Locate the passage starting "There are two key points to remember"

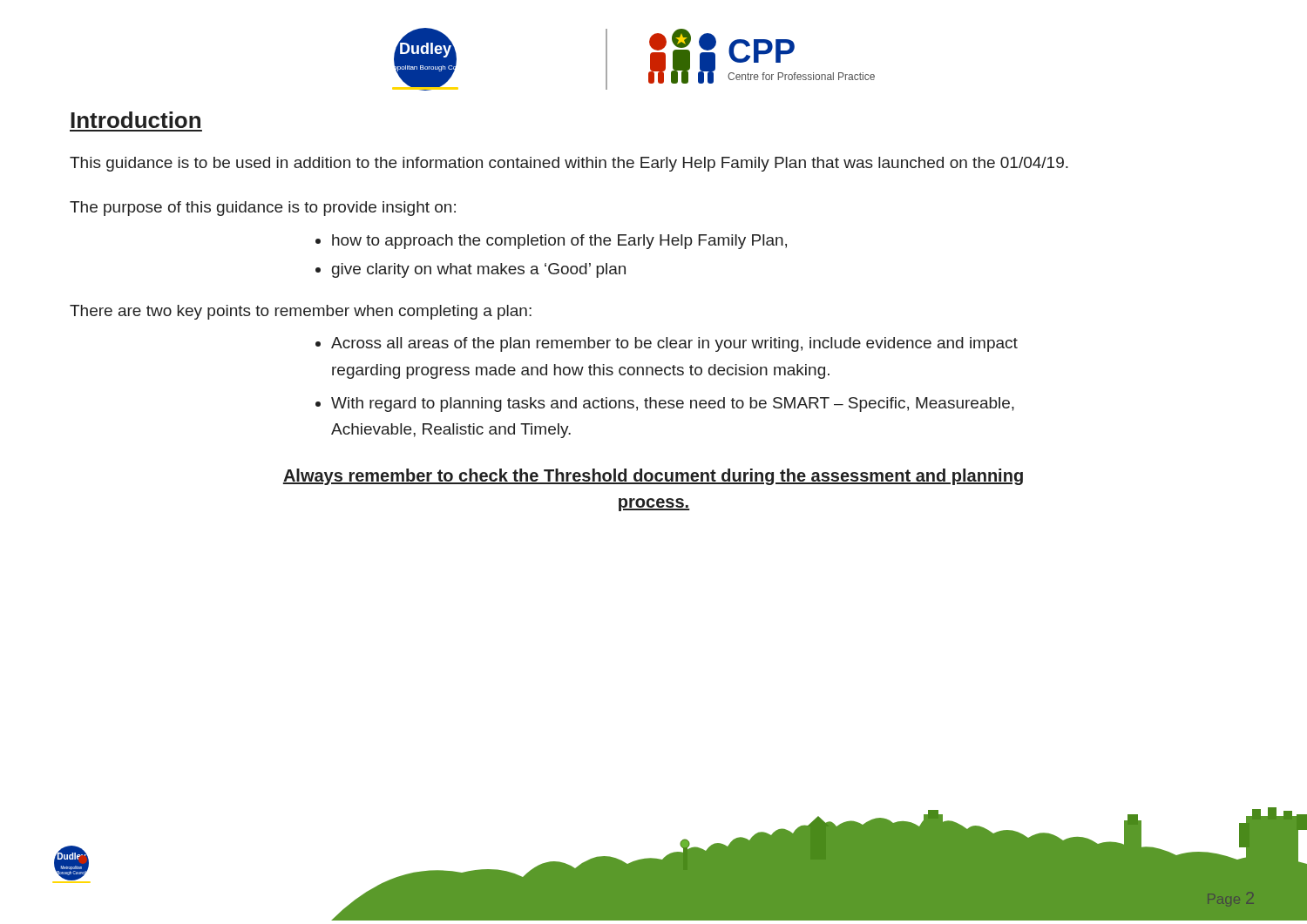(301, 310)
